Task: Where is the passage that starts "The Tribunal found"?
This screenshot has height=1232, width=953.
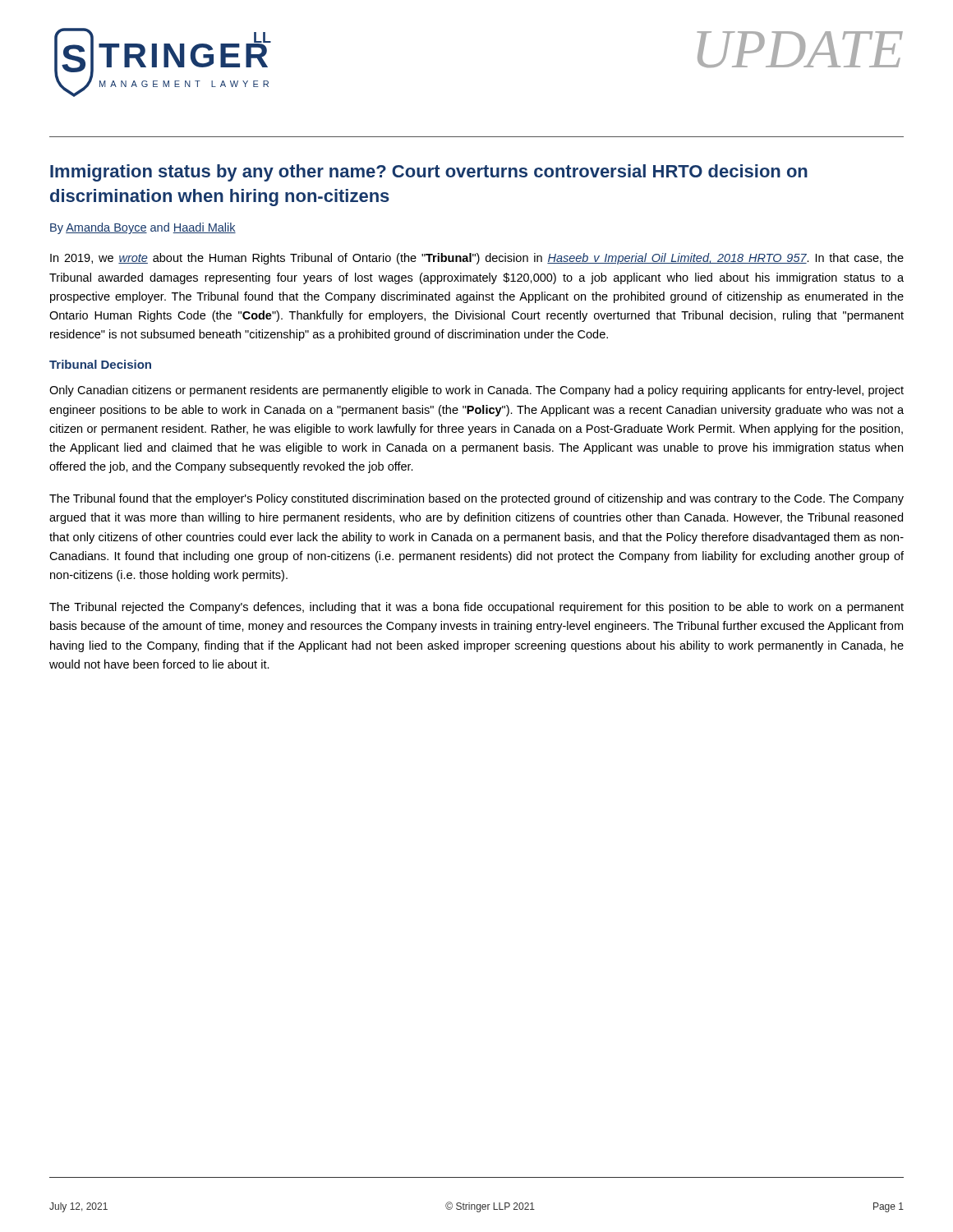Action: [476, 537]
